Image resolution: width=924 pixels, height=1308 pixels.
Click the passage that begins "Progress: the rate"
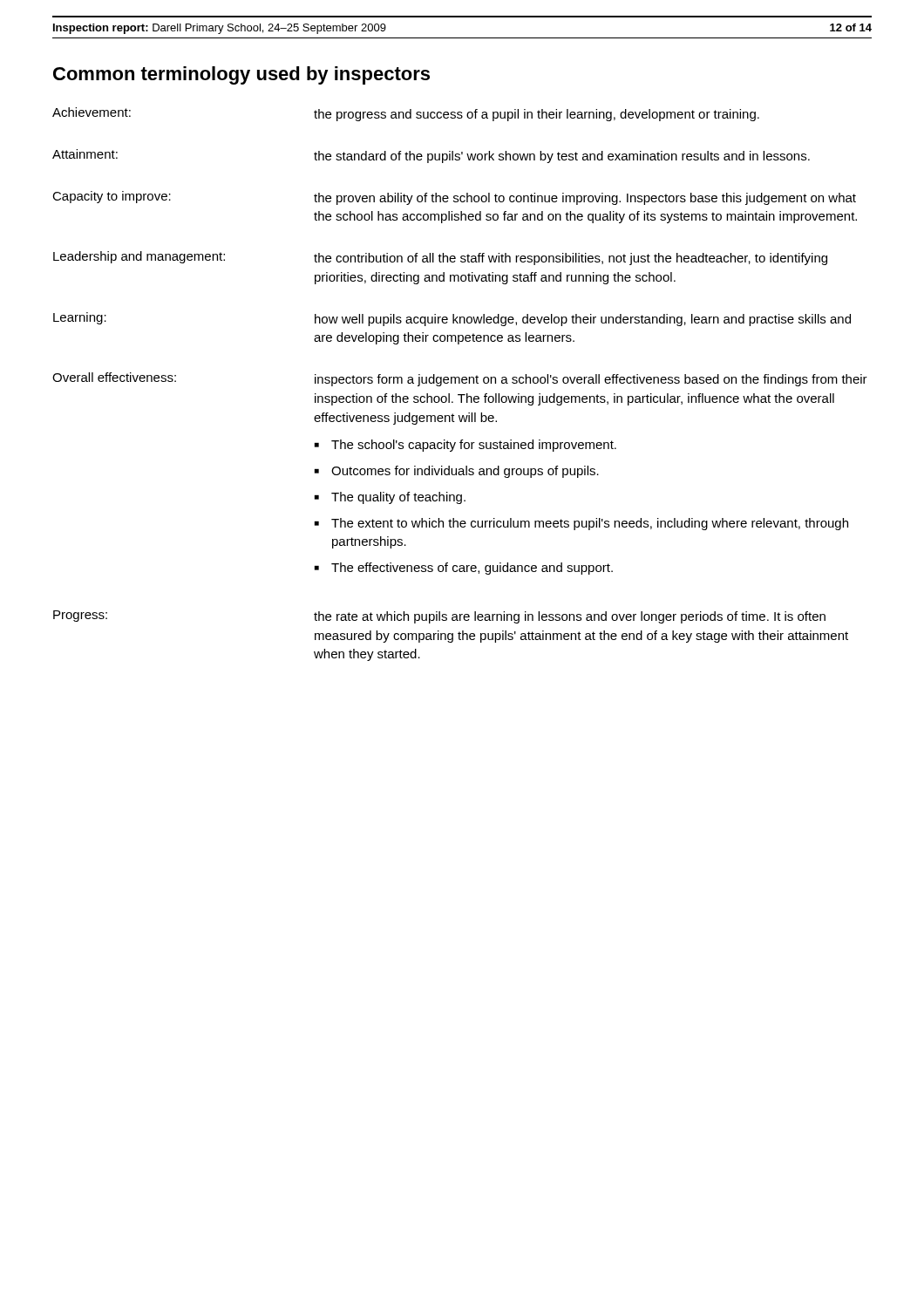462,635
